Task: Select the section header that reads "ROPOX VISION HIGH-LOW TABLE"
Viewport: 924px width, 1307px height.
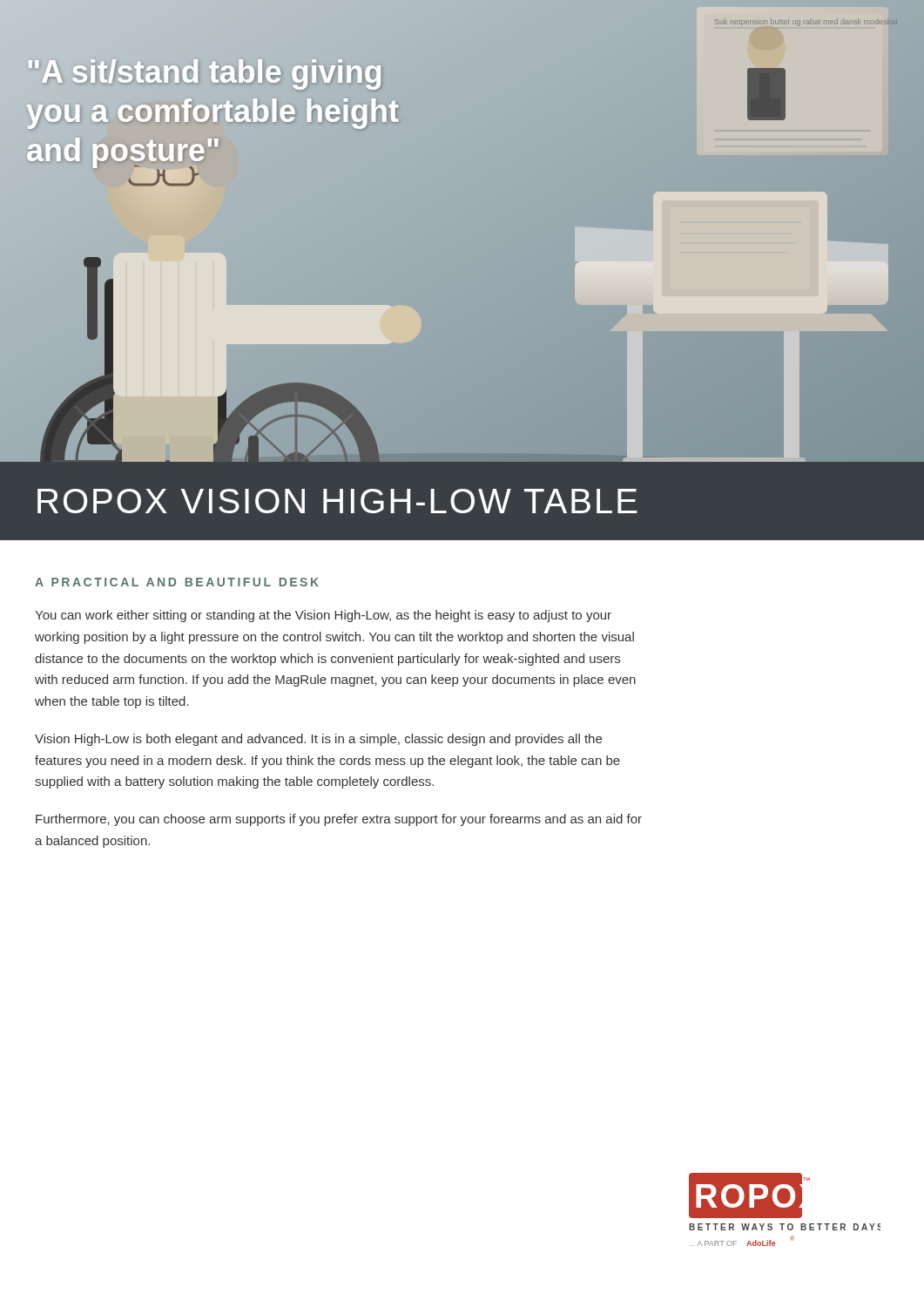Action: (337, 501)
